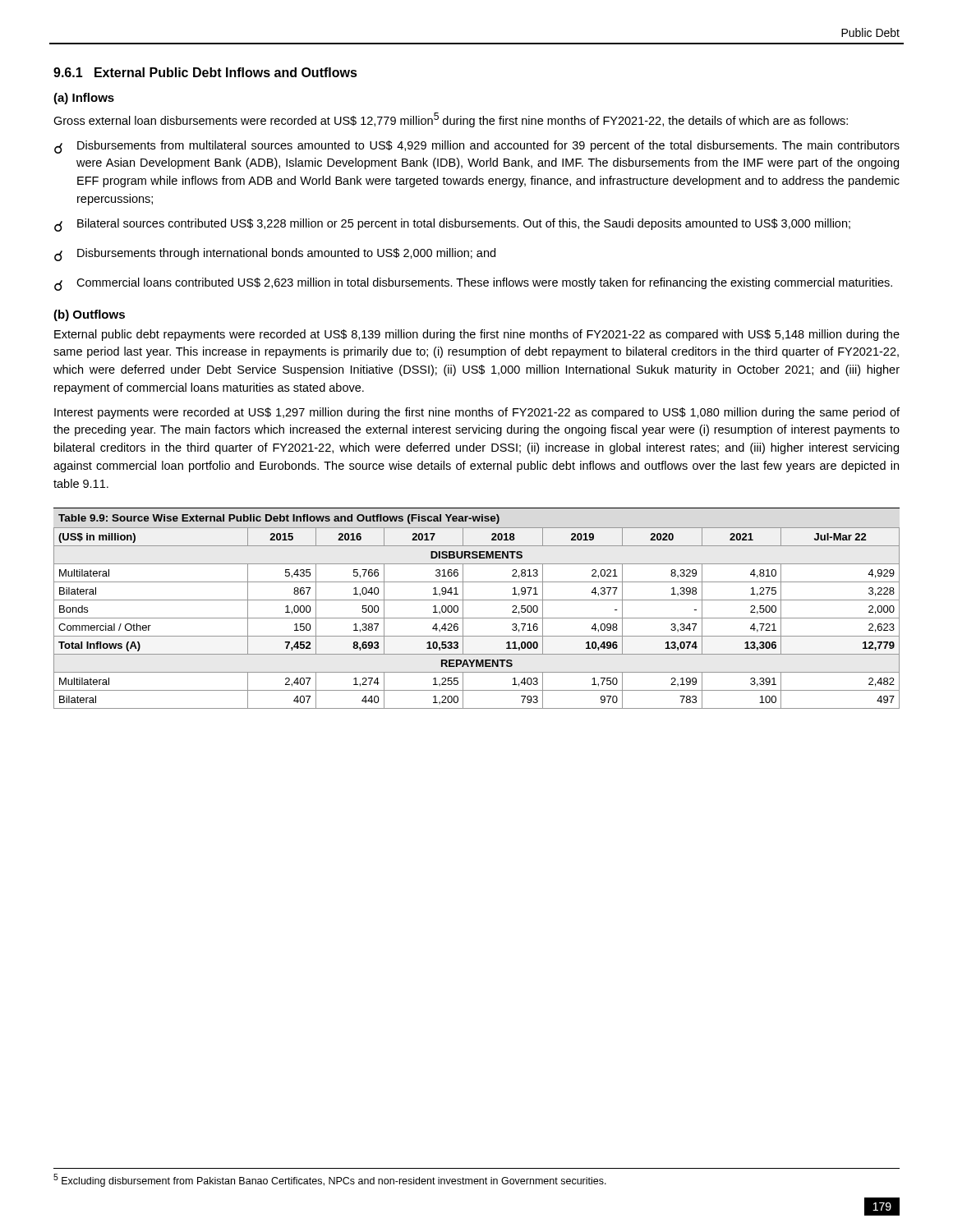Point to "(b) Outflows"
953x1232 pixels.
tap(89, 314)
